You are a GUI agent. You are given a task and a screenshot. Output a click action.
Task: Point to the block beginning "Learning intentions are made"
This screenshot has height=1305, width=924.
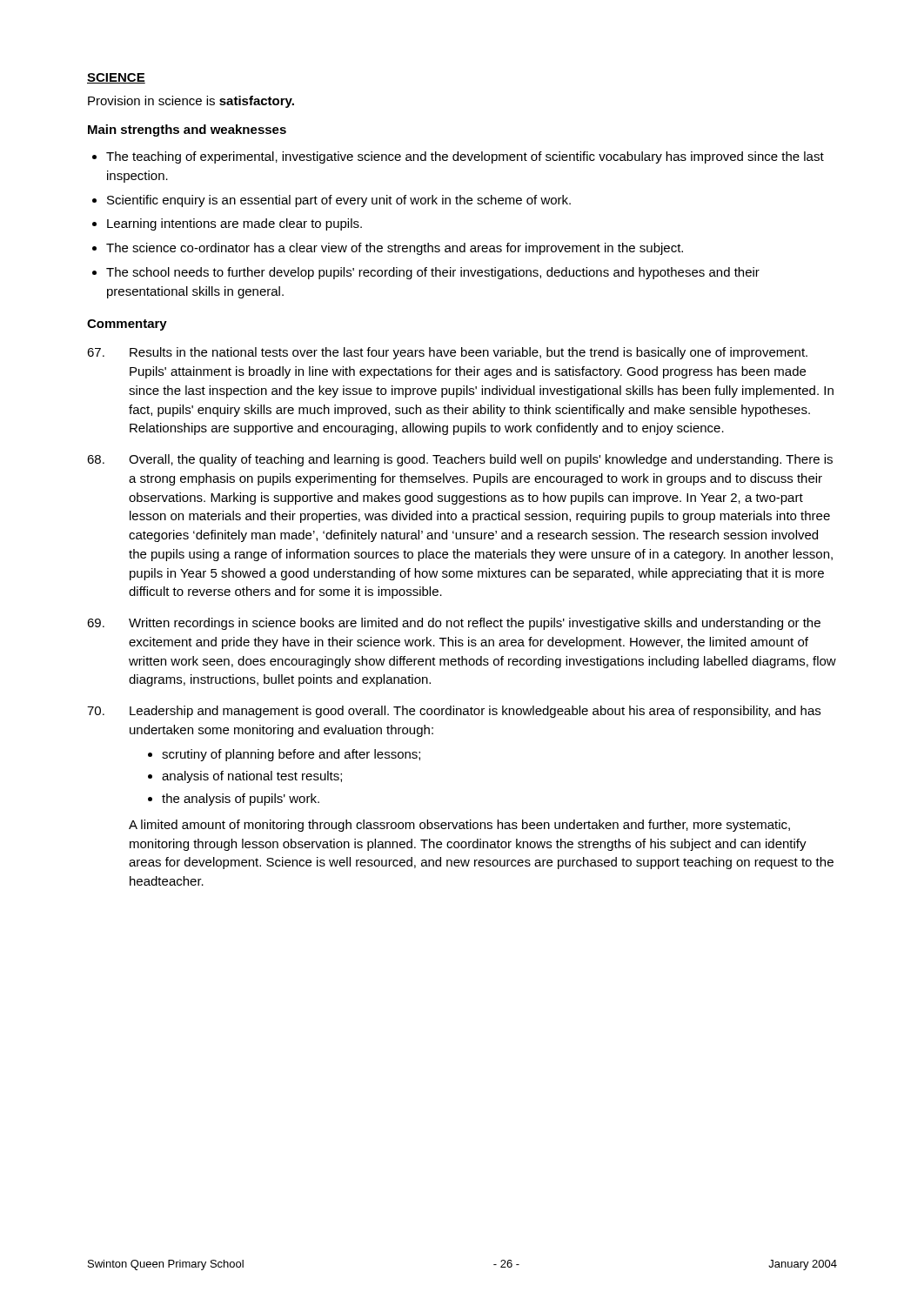[x=235, y=223]
